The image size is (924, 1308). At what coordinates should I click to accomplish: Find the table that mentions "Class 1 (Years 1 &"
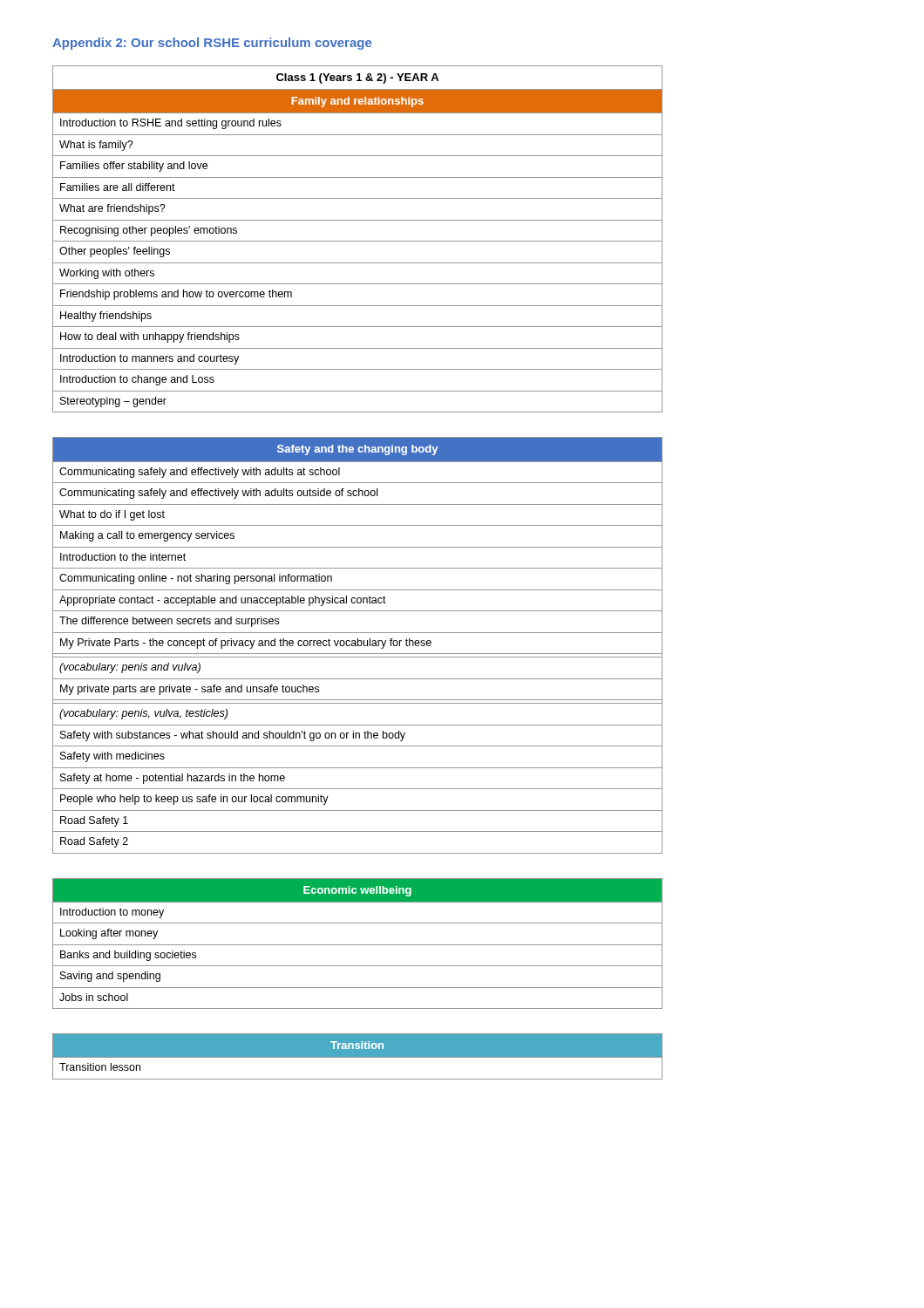pyautogui.click(x=357, y=239)
